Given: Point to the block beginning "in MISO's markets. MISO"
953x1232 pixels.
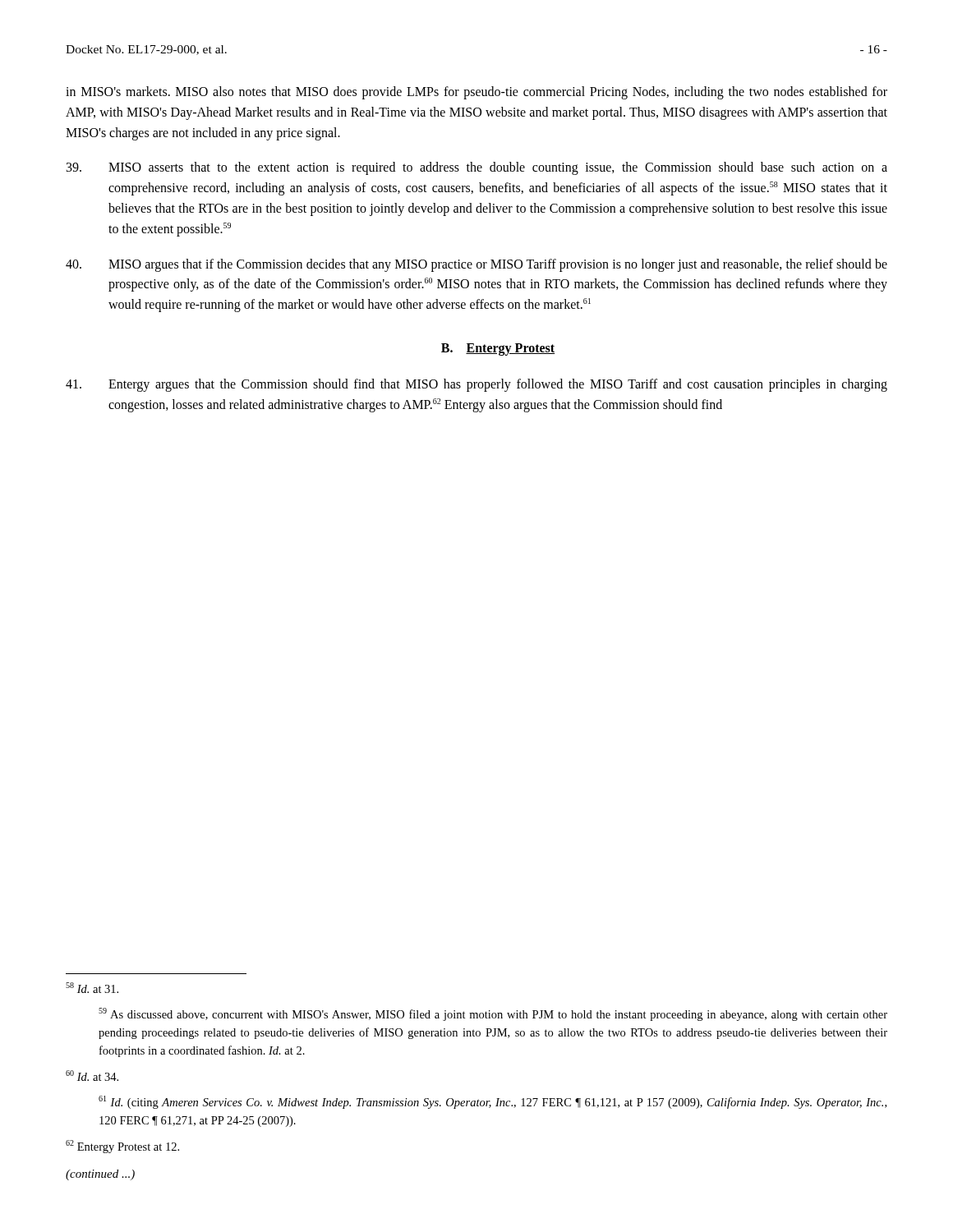Looking at the screenshot, I should 476,112.
